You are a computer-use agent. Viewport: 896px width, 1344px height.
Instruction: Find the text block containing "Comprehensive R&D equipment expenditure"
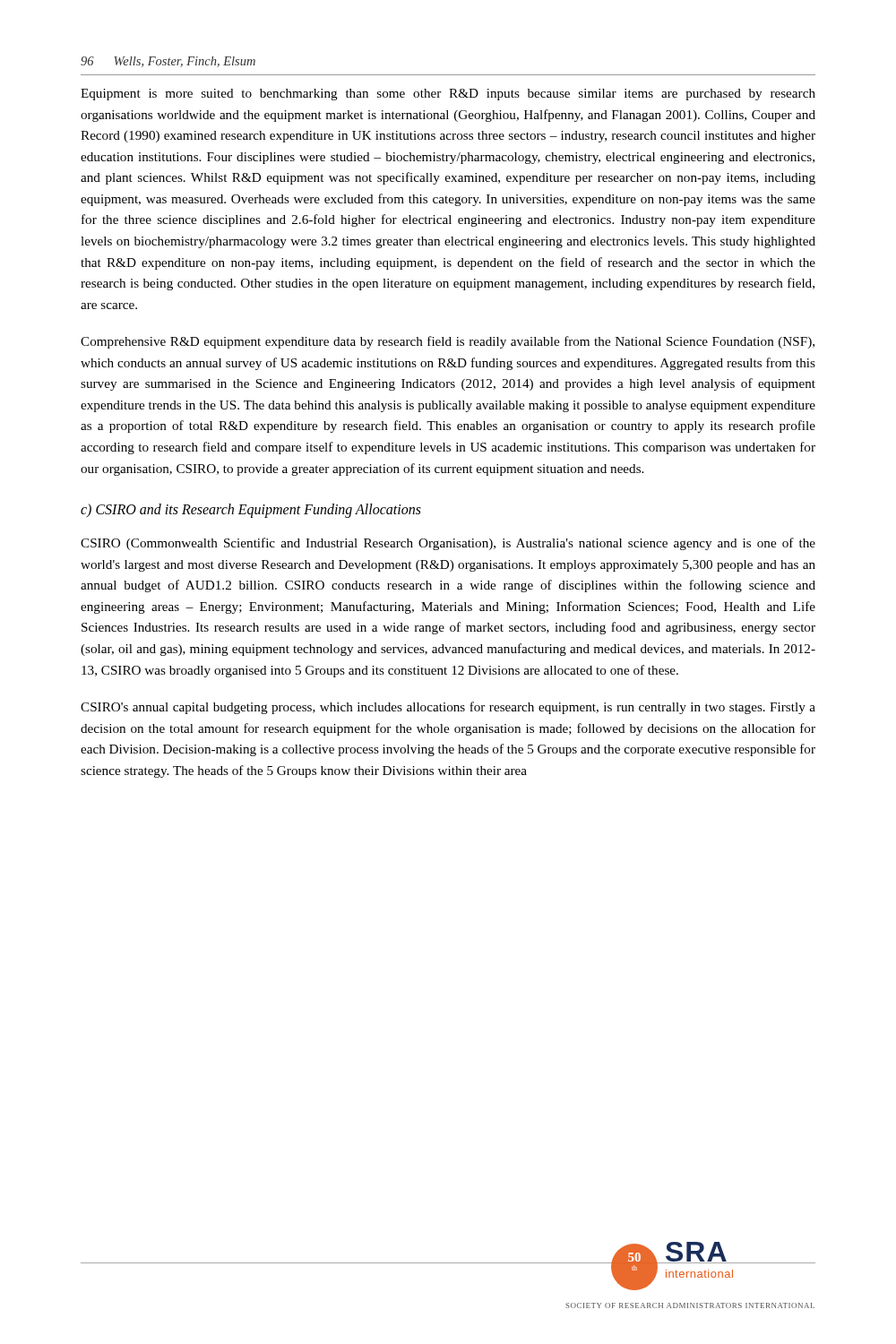[448, 404]
